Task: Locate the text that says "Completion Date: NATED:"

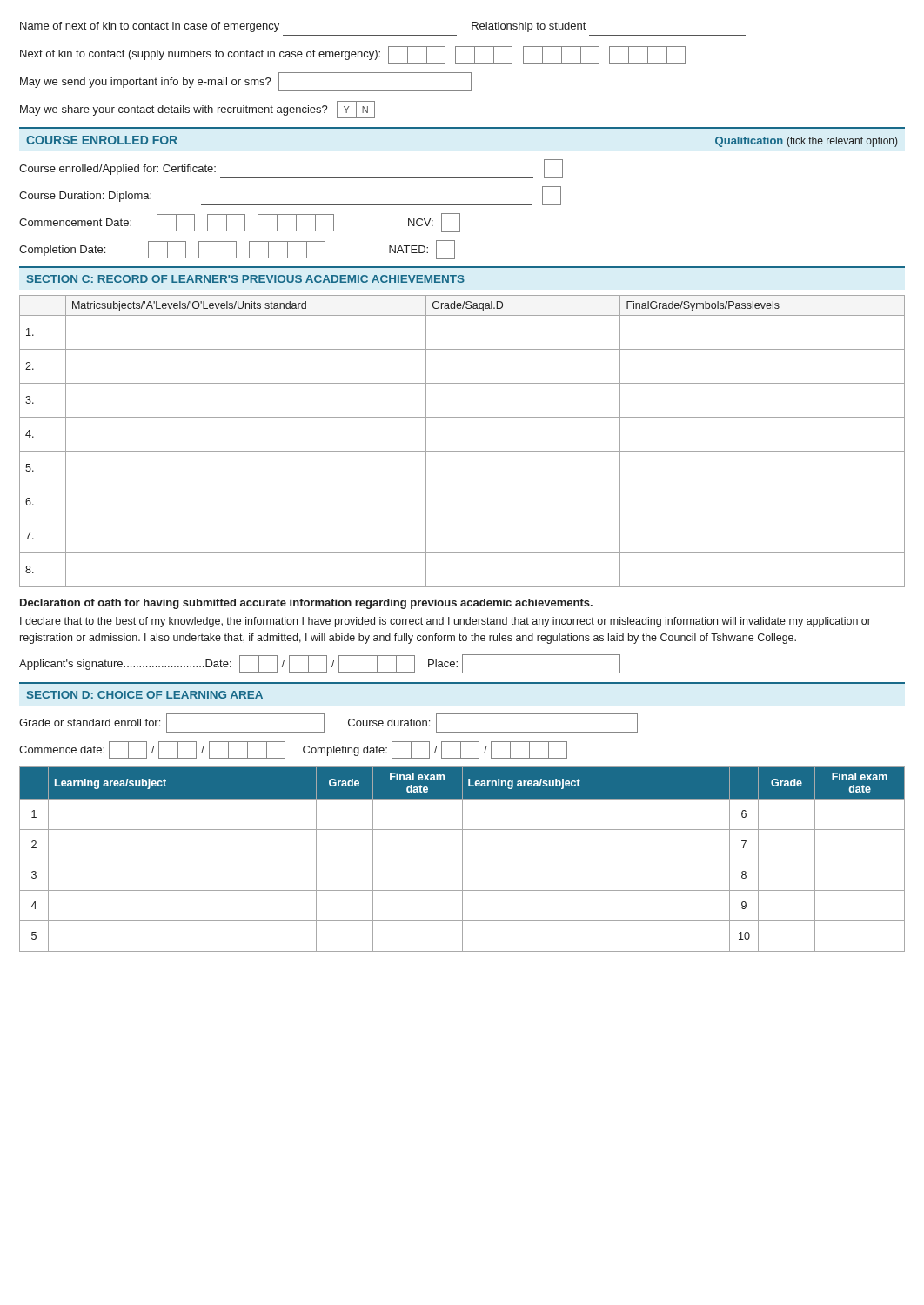Action: pos(237,250)
